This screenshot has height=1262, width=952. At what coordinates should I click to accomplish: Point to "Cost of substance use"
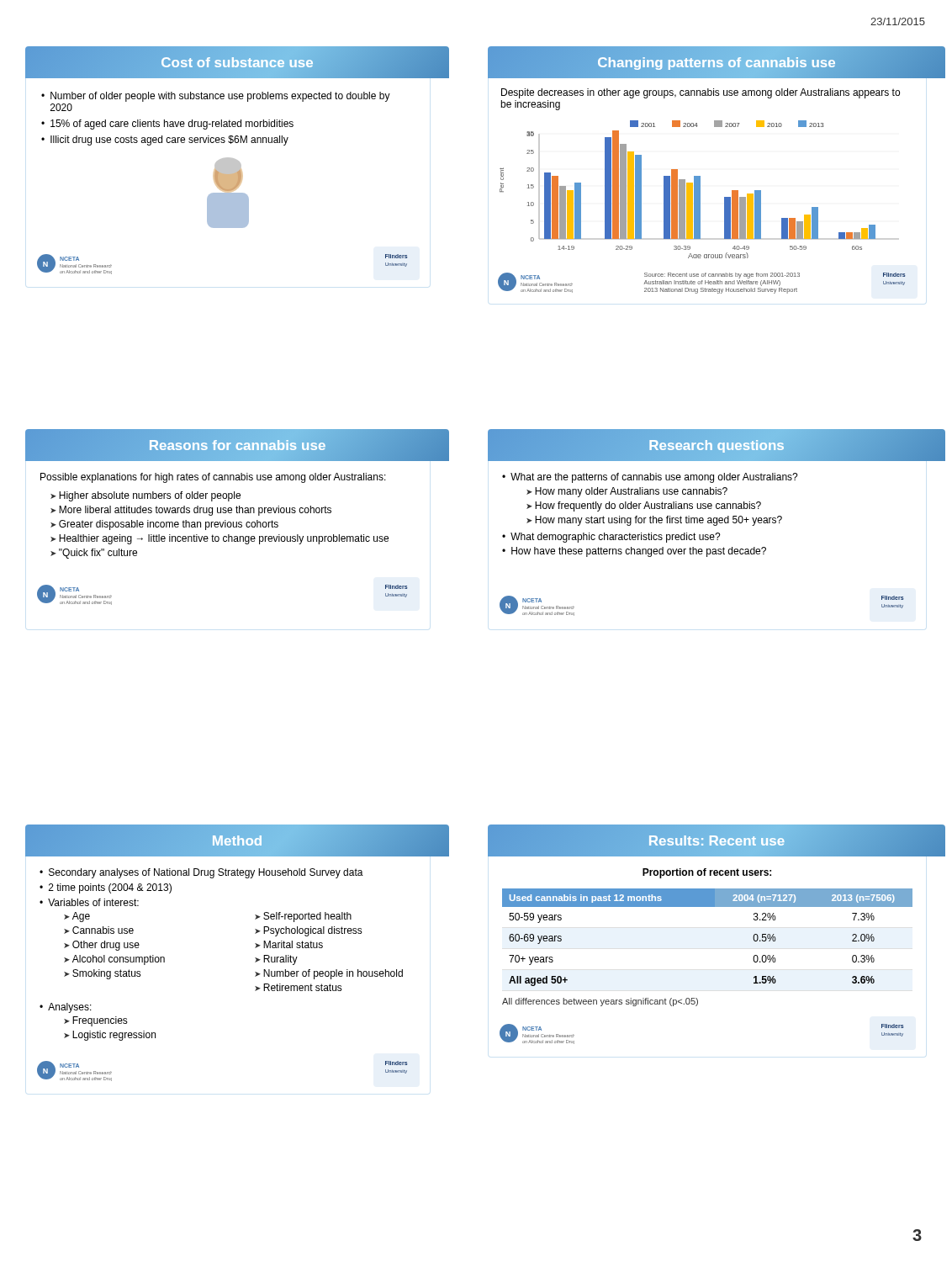tap(237, 63)
